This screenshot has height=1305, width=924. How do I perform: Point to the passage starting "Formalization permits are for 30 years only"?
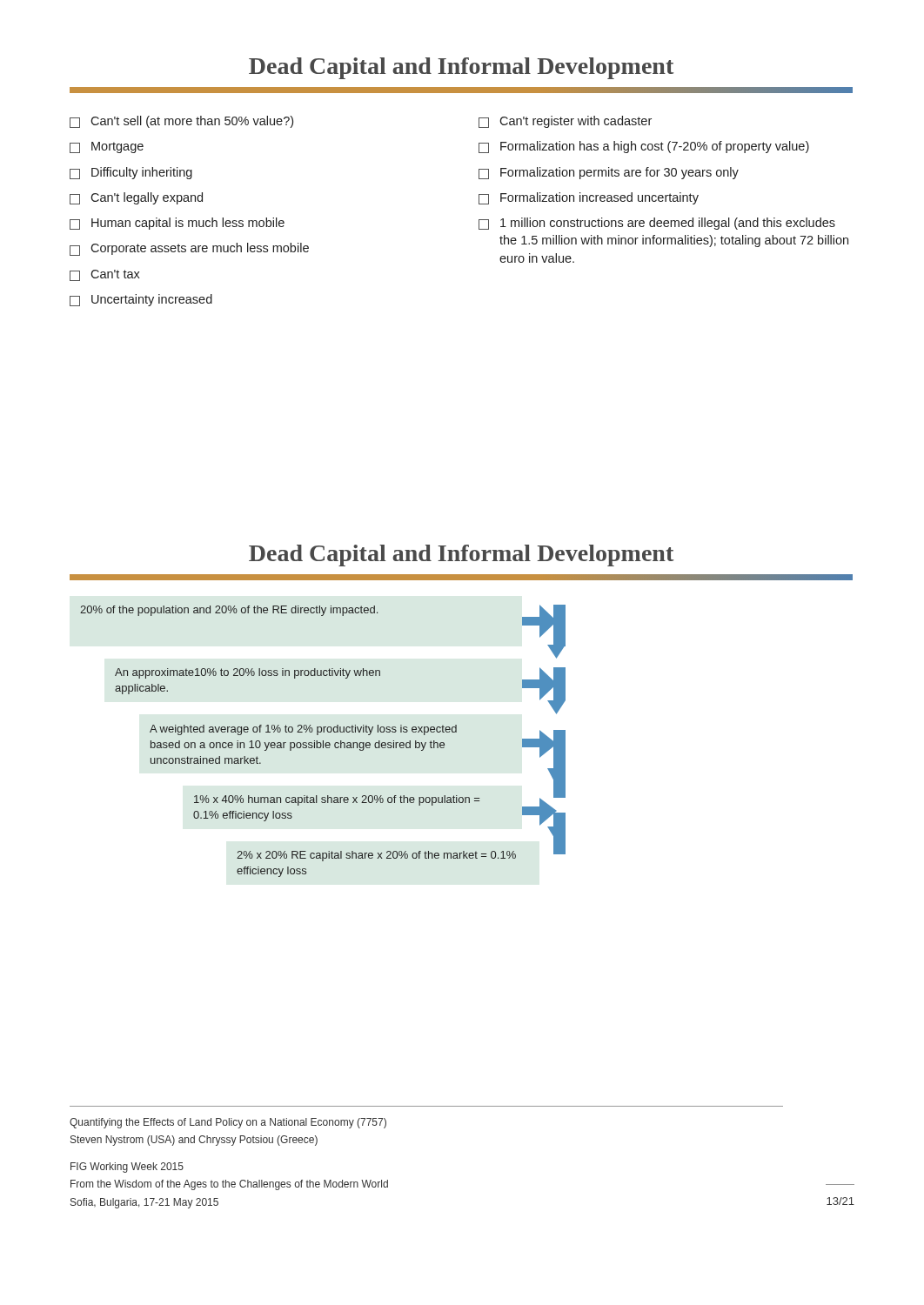609,173
